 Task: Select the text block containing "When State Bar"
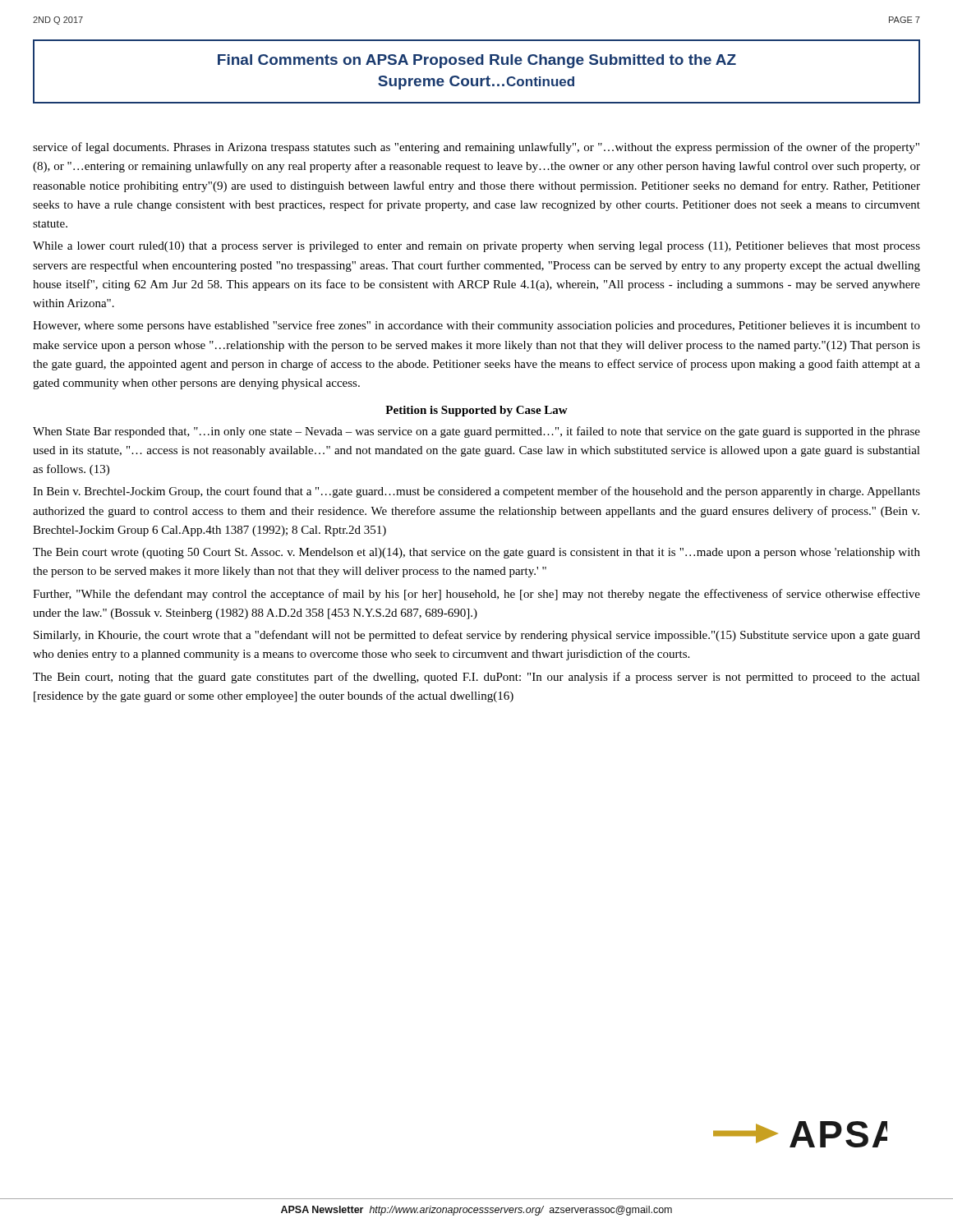point(476,450)
